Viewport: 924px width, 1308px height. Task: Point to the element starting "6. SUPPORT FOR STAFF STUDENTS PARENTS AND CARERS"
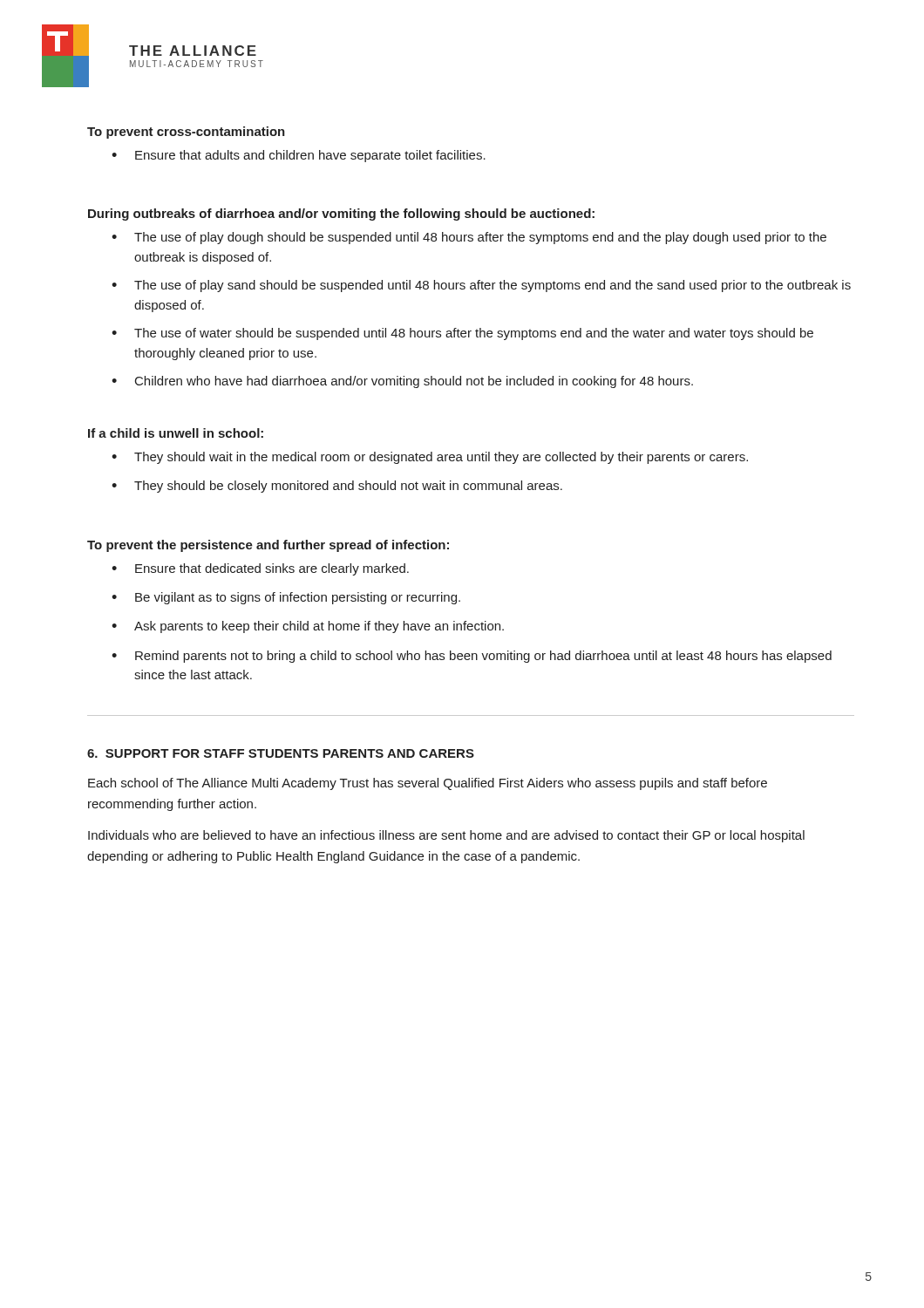[x=281, y=753]
